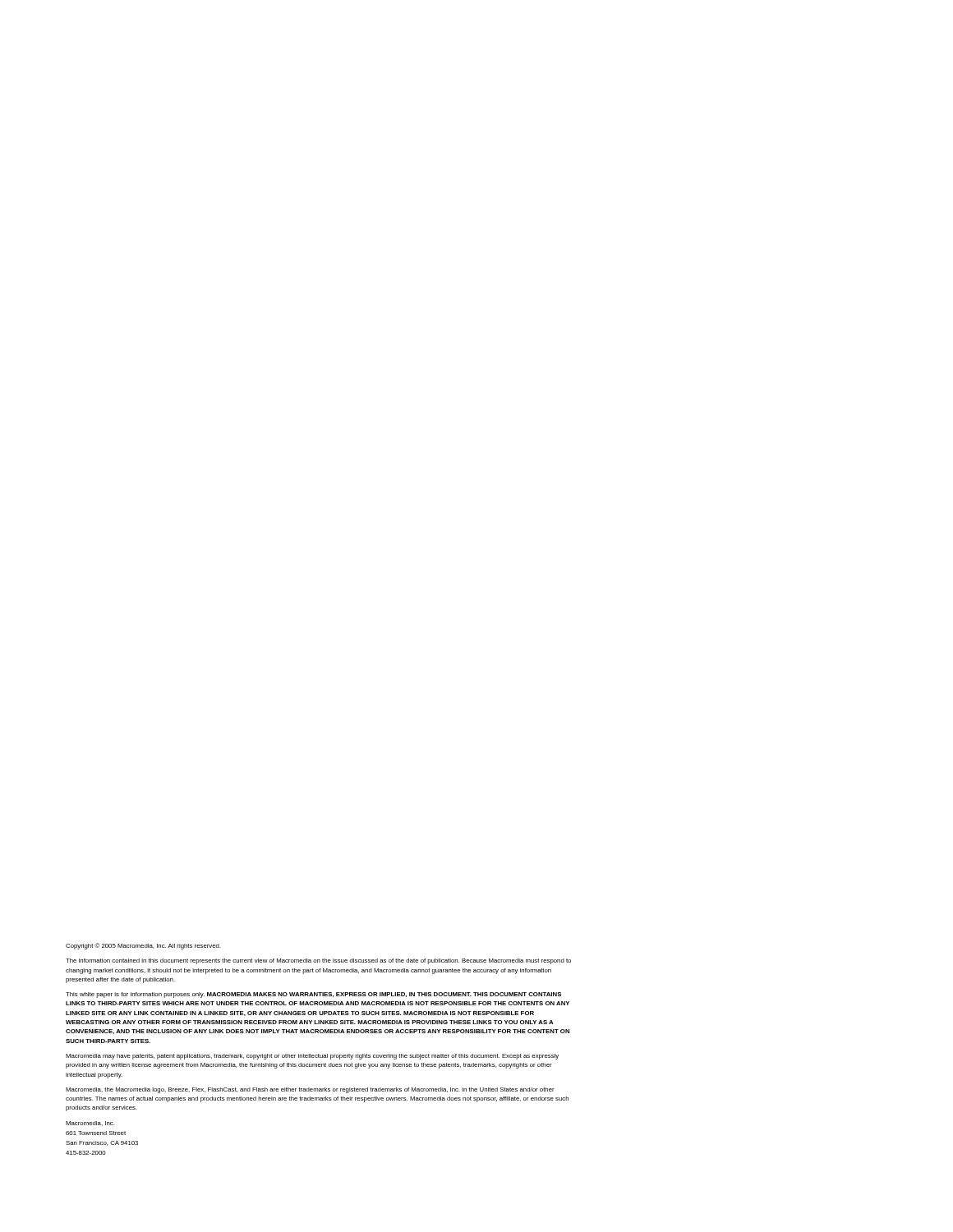Point to the block beginning "The information contained in this document"
This screenshot has height=1232, width=953.
[x=319, y=970]
